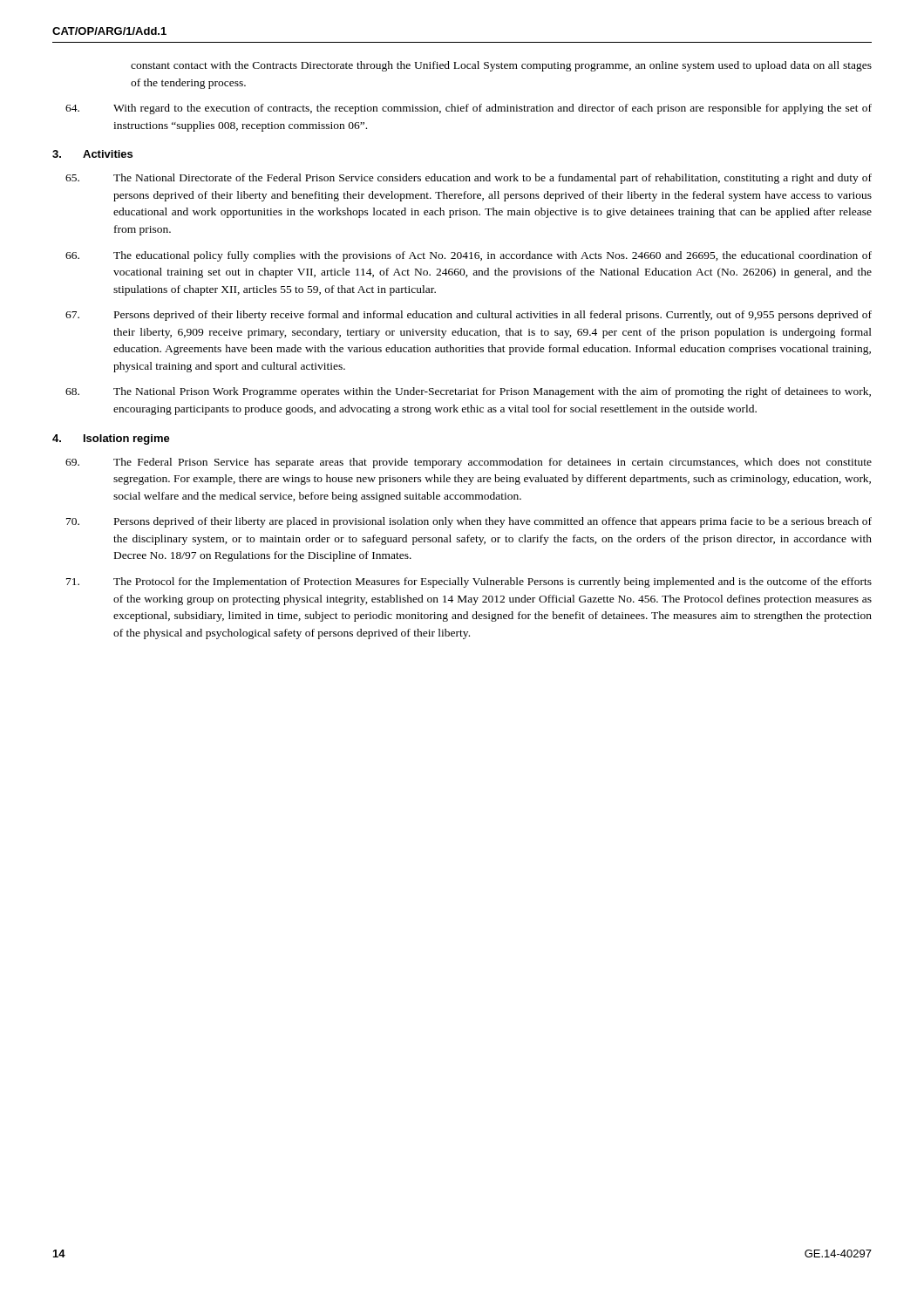Find the text block that says "The National Directorate"
This screenshot has width=924, height=1308.
click(462, 204)
